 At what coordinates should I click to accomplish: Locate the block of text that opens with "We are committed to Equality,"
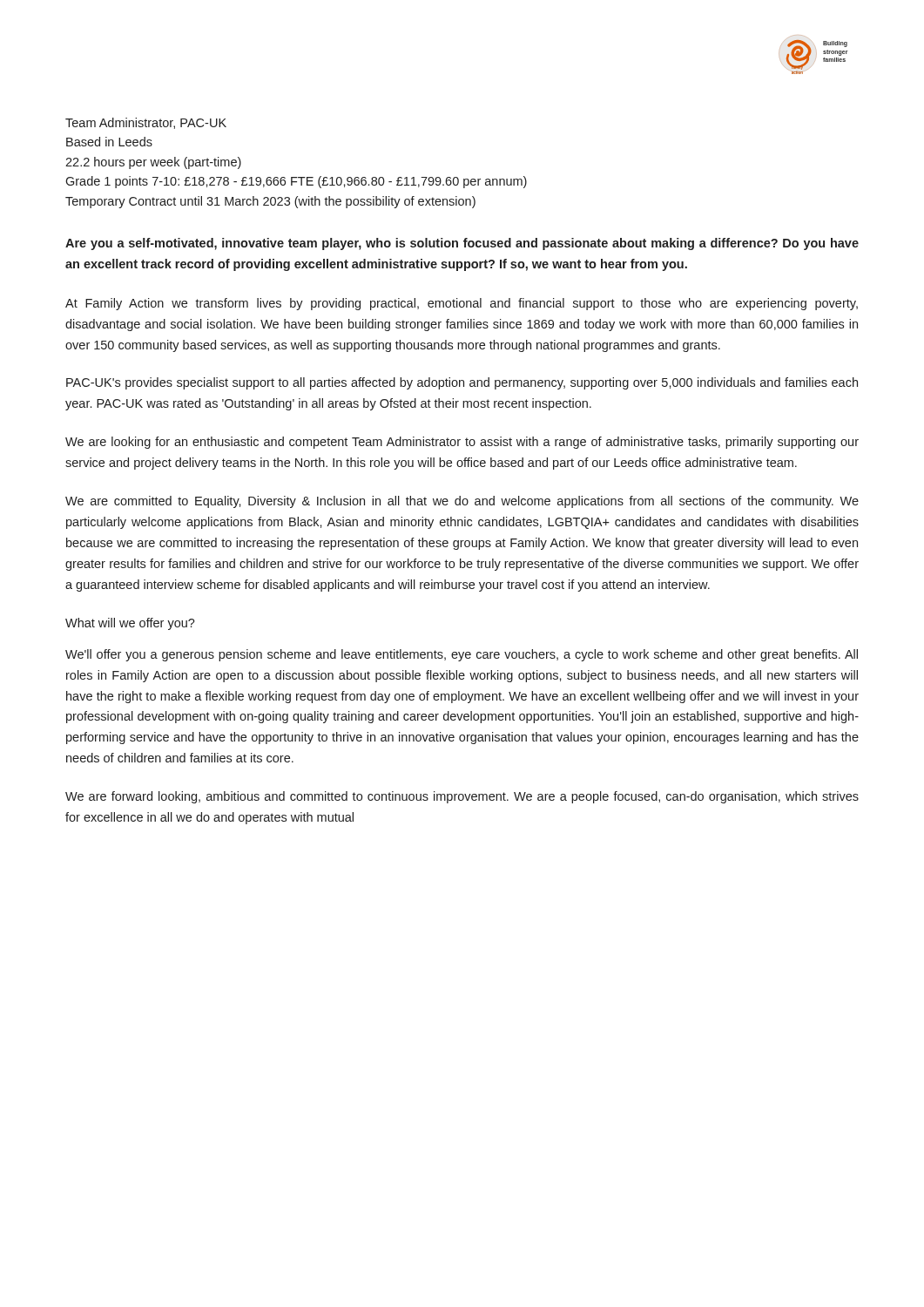[x=462, y=543]
